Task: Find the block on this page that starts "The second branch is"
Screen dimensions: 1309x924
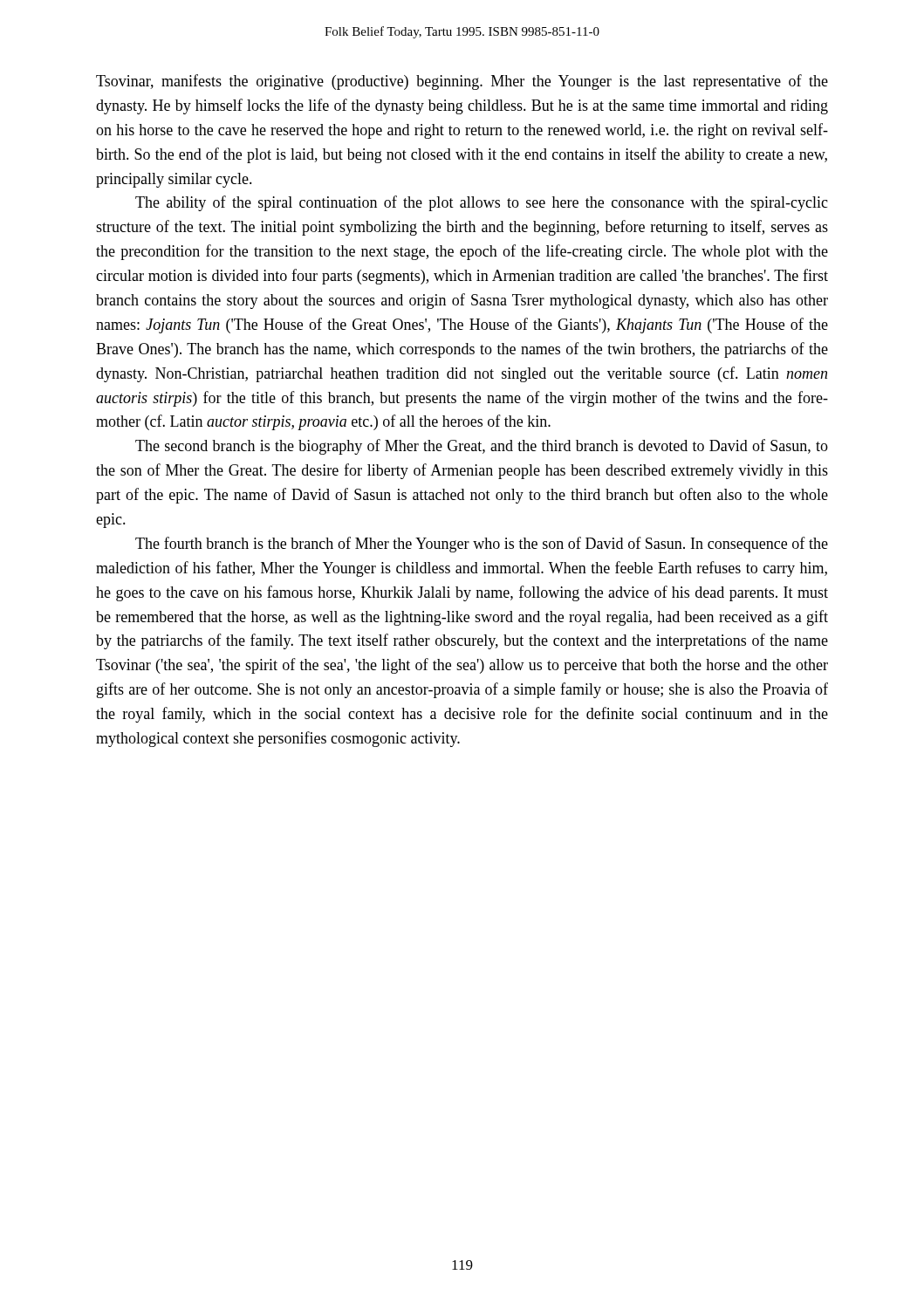Action: pyautogui.click(x=462, y=484)
